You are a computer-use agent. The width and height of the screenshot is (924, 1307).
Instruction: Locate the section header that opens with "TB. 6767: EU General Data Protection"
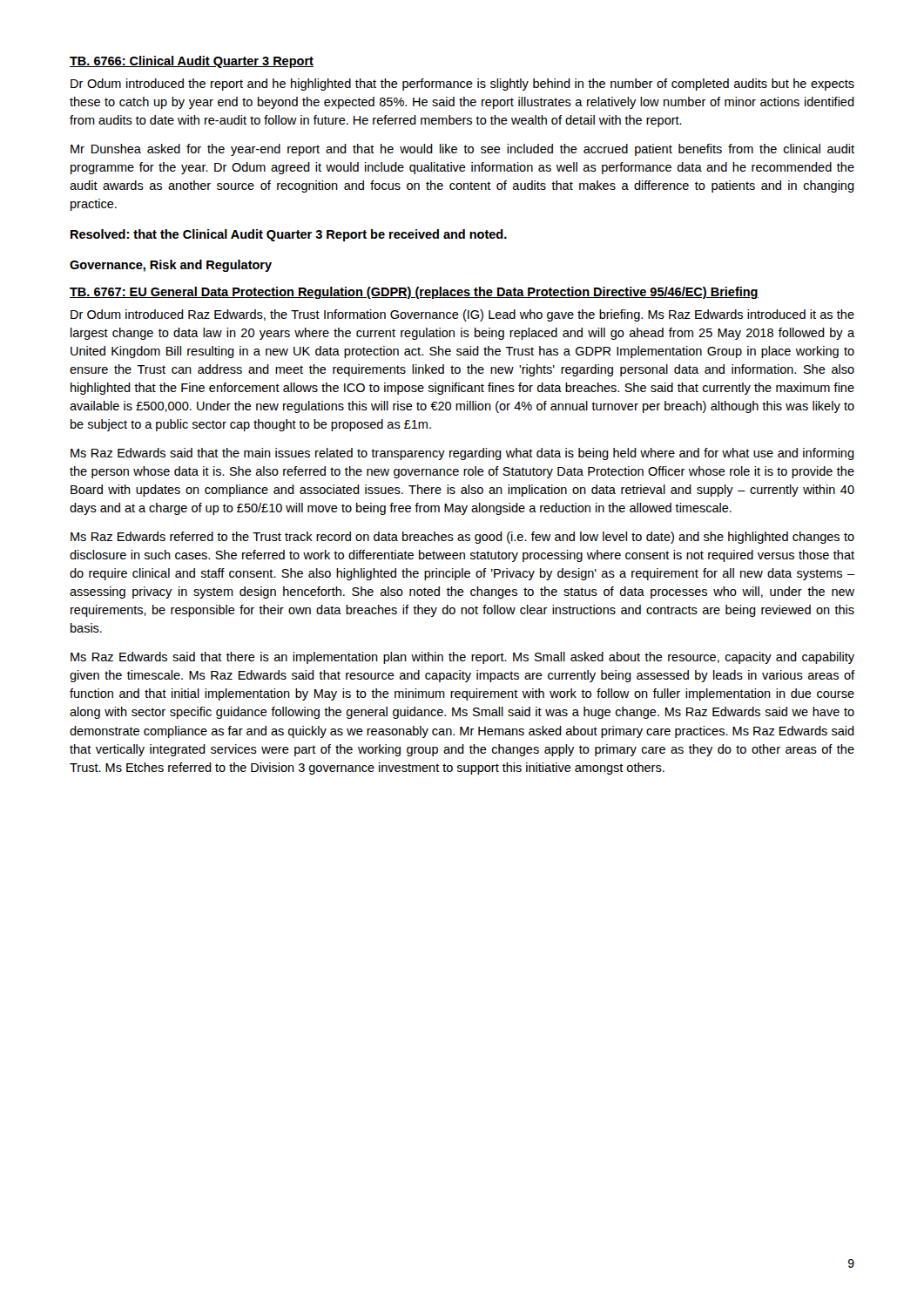coord(414,292)
